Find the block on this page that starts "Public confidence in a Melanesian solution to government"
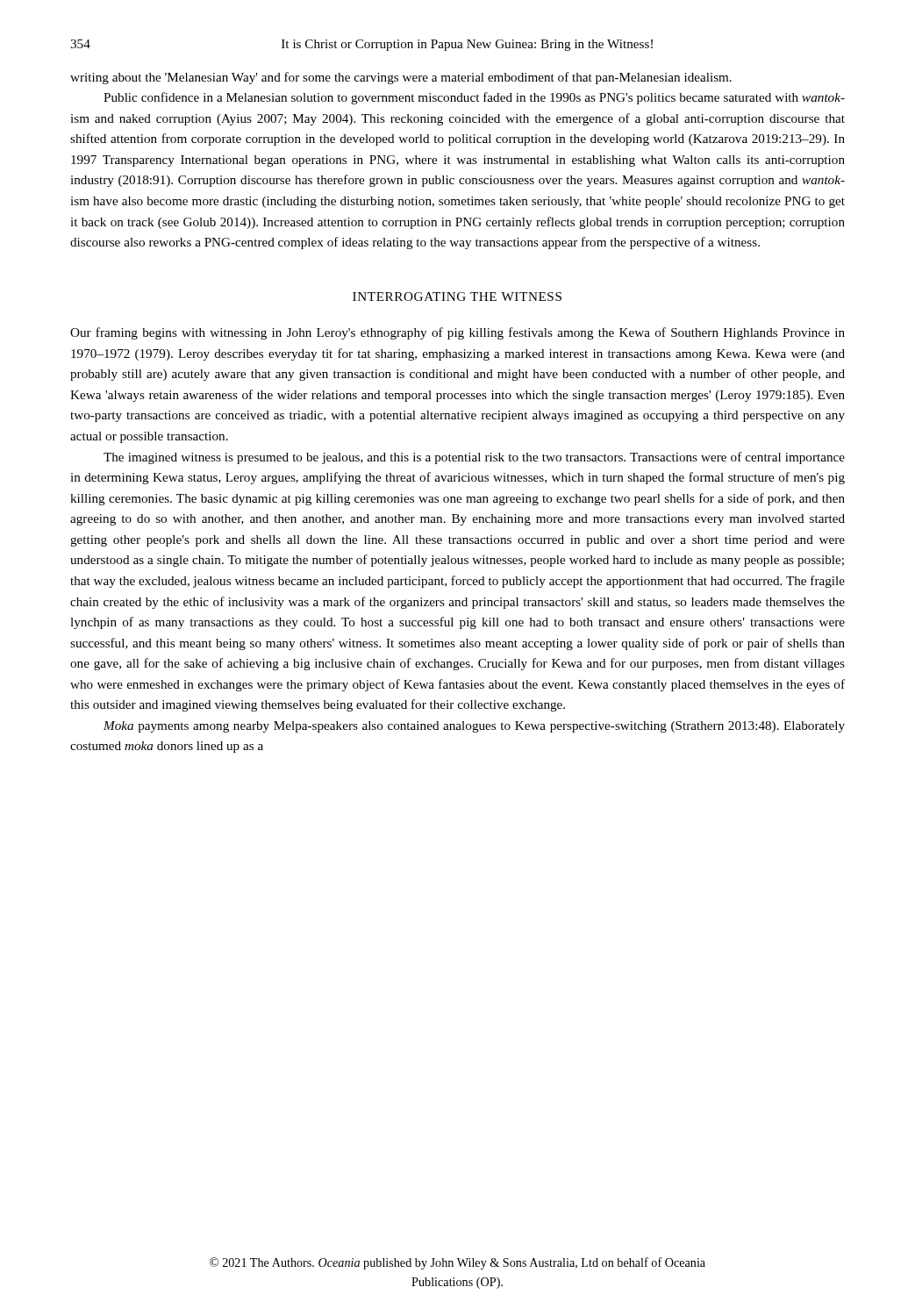915x1316 pixels. [x=458, y=170]
